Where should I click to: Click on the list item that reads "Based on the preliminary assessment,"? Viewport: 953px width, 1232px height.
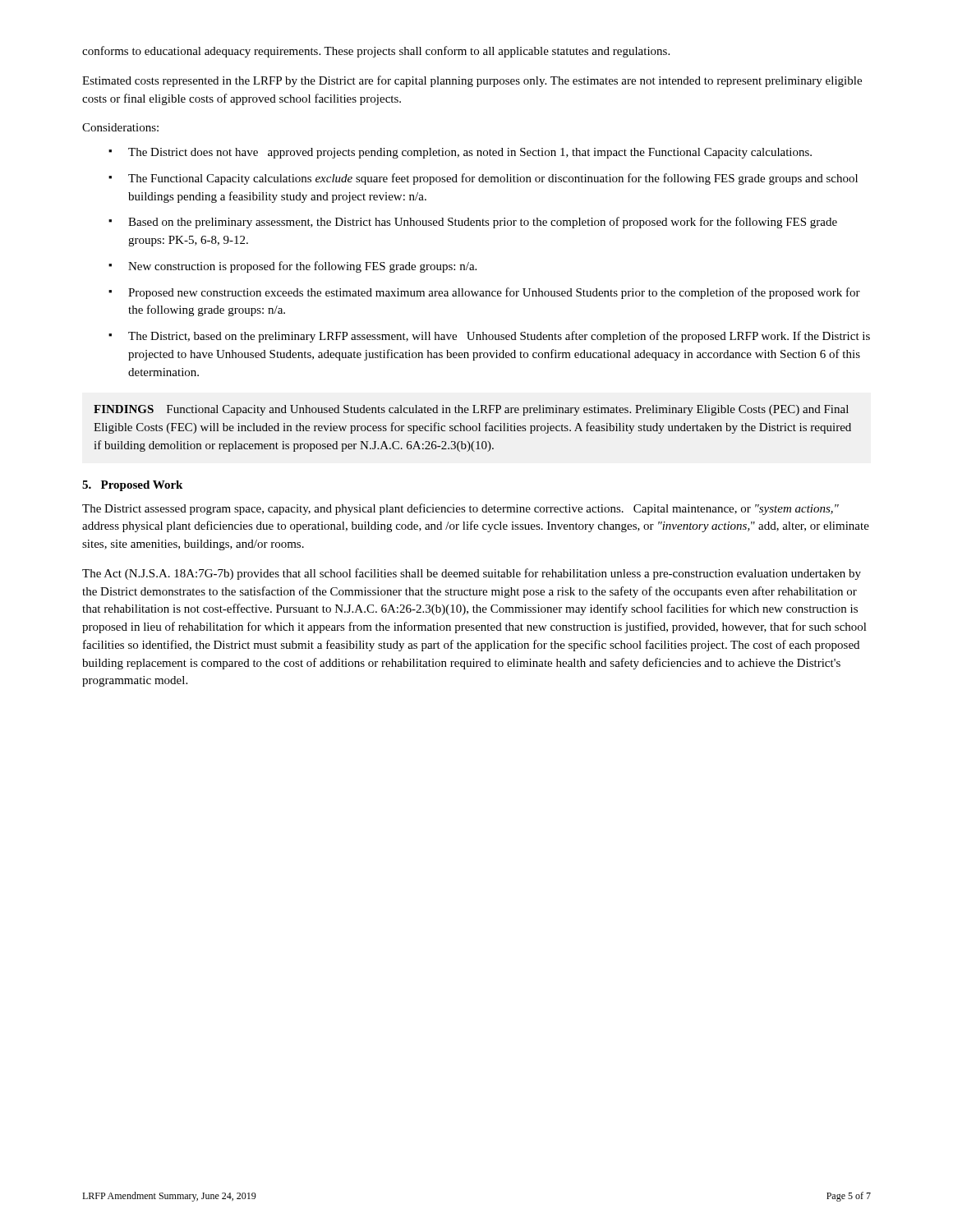[483, 231]
